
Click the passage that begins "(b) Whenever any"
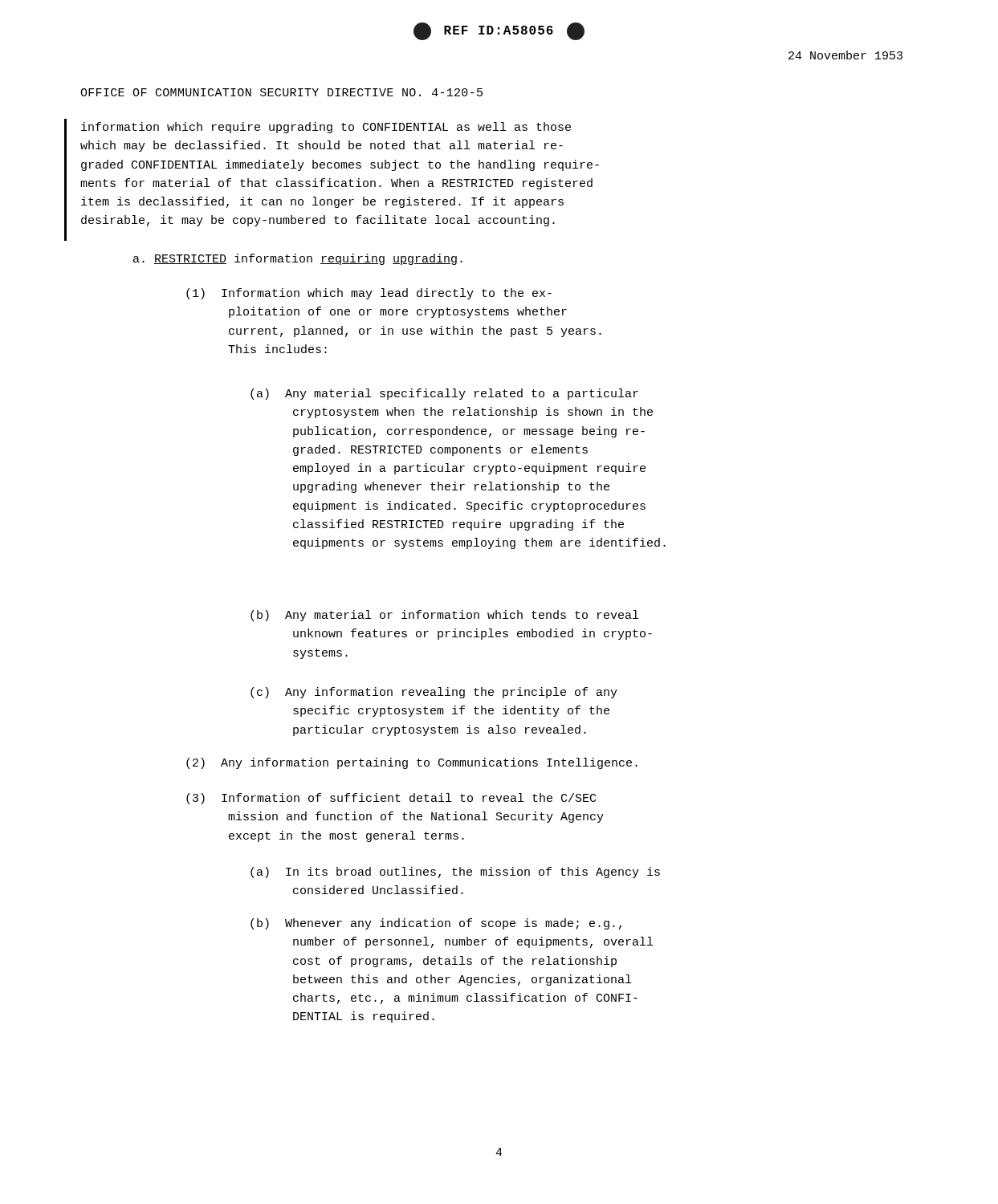click(451, 971)
